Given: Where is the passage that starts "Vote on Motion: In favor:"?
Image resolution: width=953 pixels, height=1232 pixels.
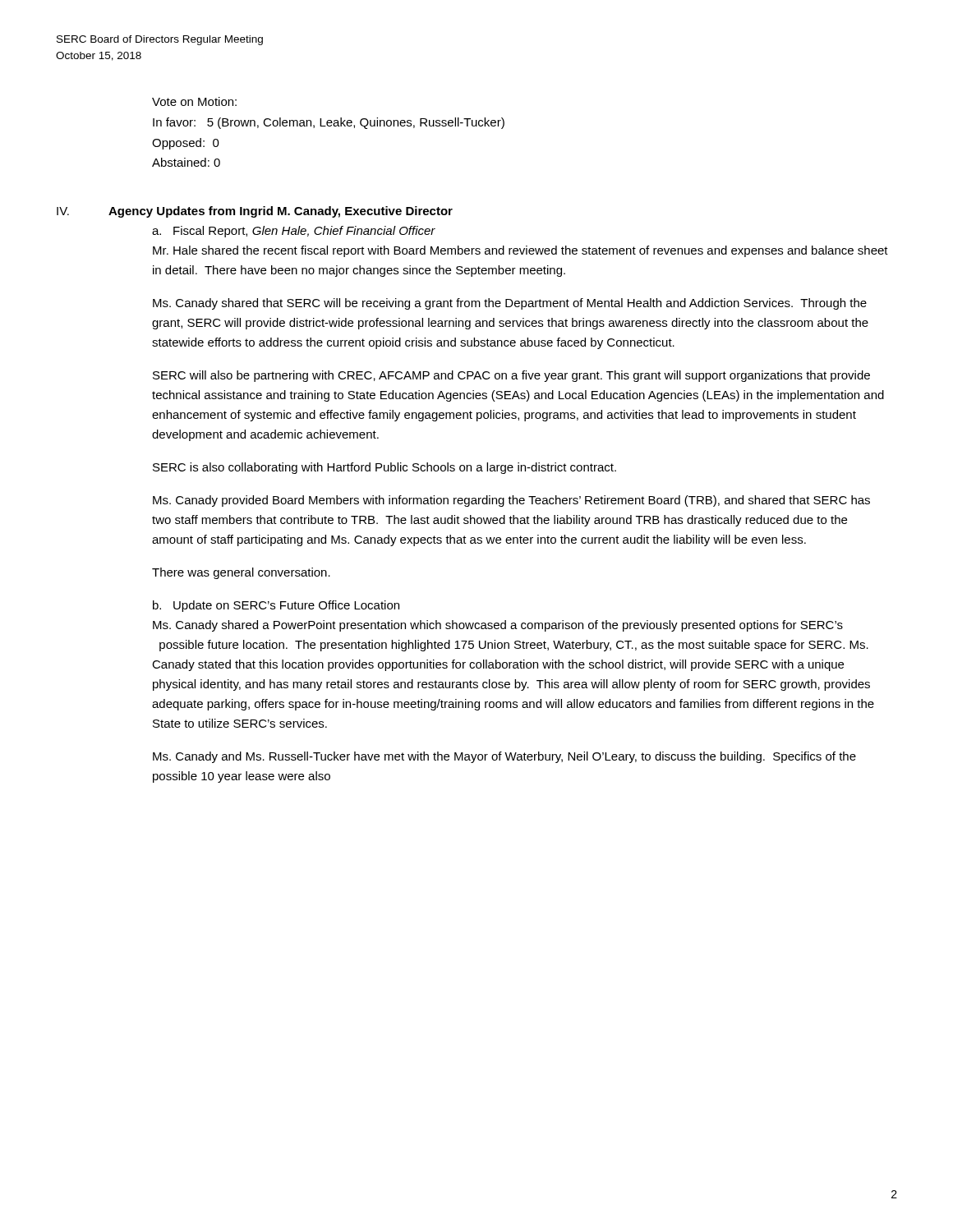Looking at the screenshot, I should click(328, 132).
